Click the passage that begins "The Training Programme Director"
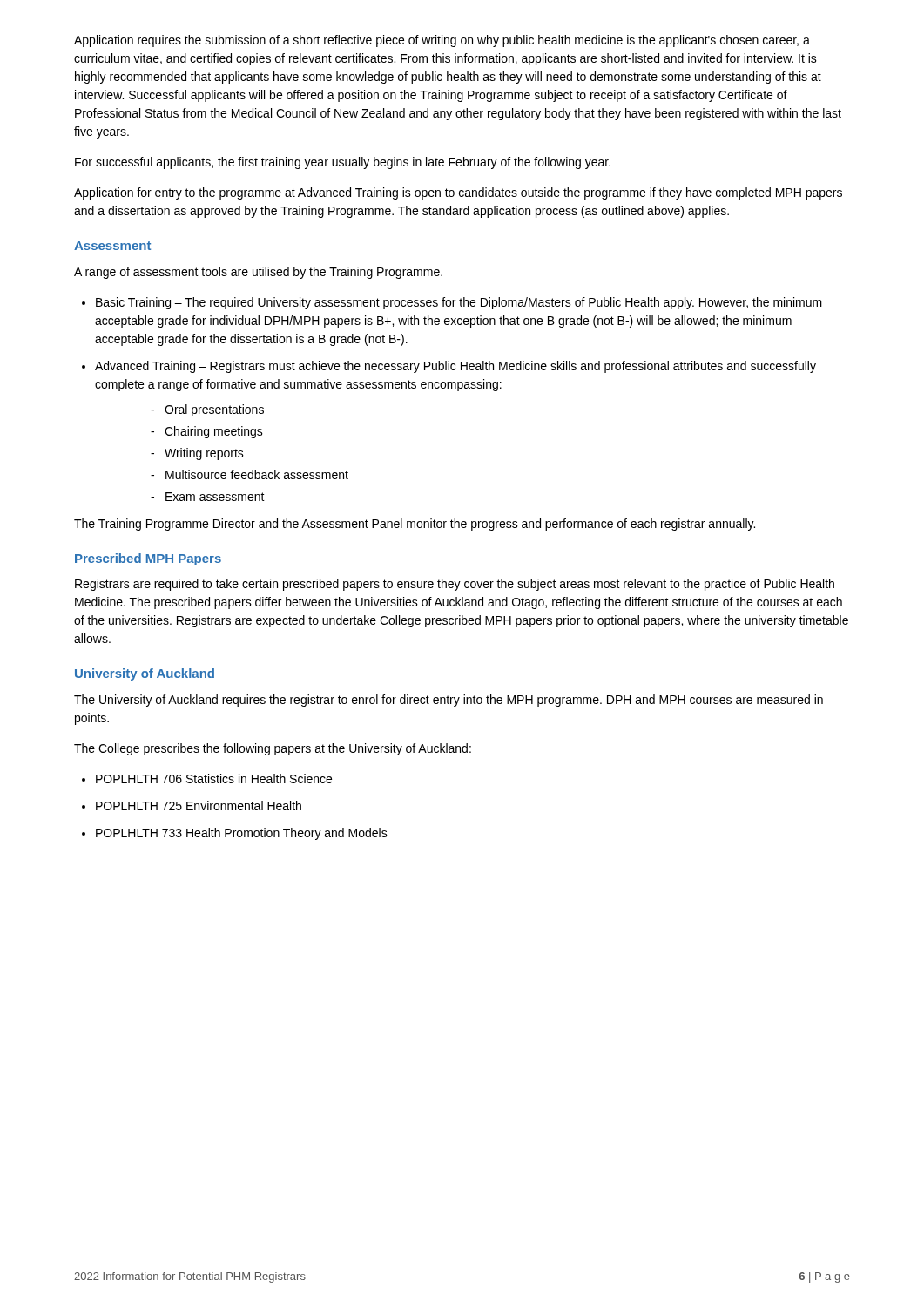The image size is (924, 1307). point(462,524)
